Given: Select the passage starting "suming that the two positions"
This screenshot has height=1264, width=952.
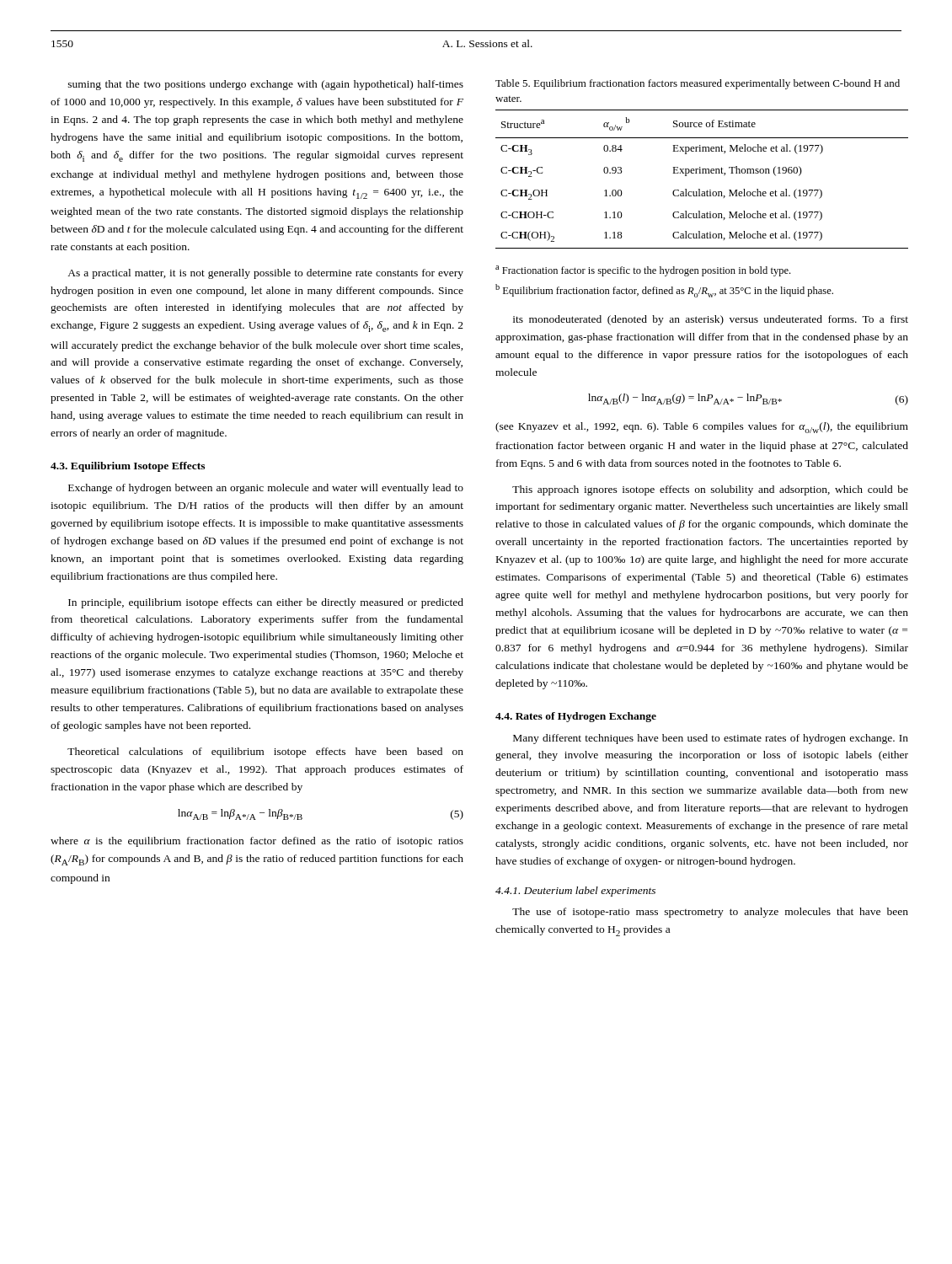Looking at the screenshot, I should tap(257, 166).
